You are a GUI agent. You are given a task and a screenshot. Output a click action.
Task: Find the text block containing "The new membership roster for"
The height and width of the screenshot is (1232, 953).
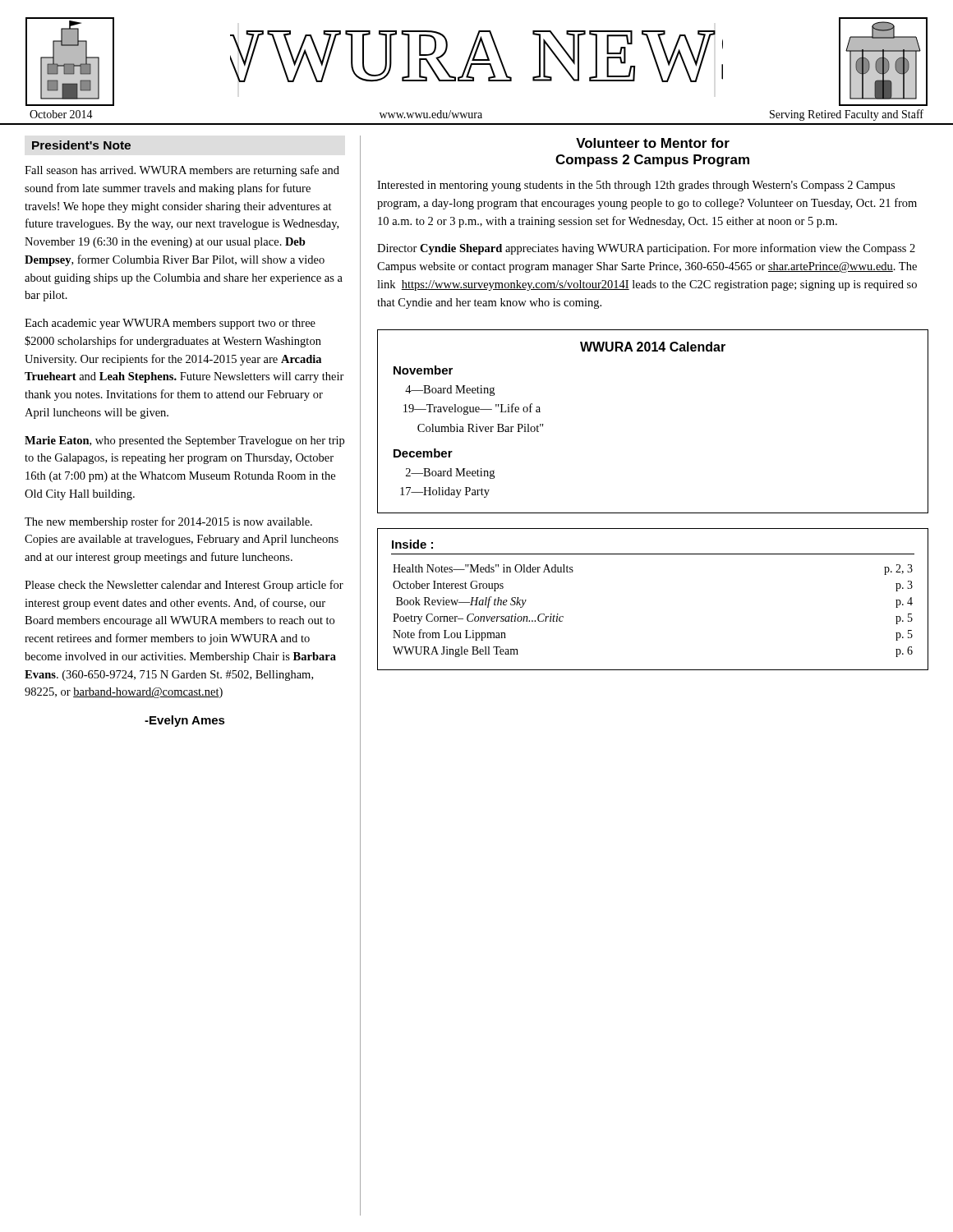[182, 539]
